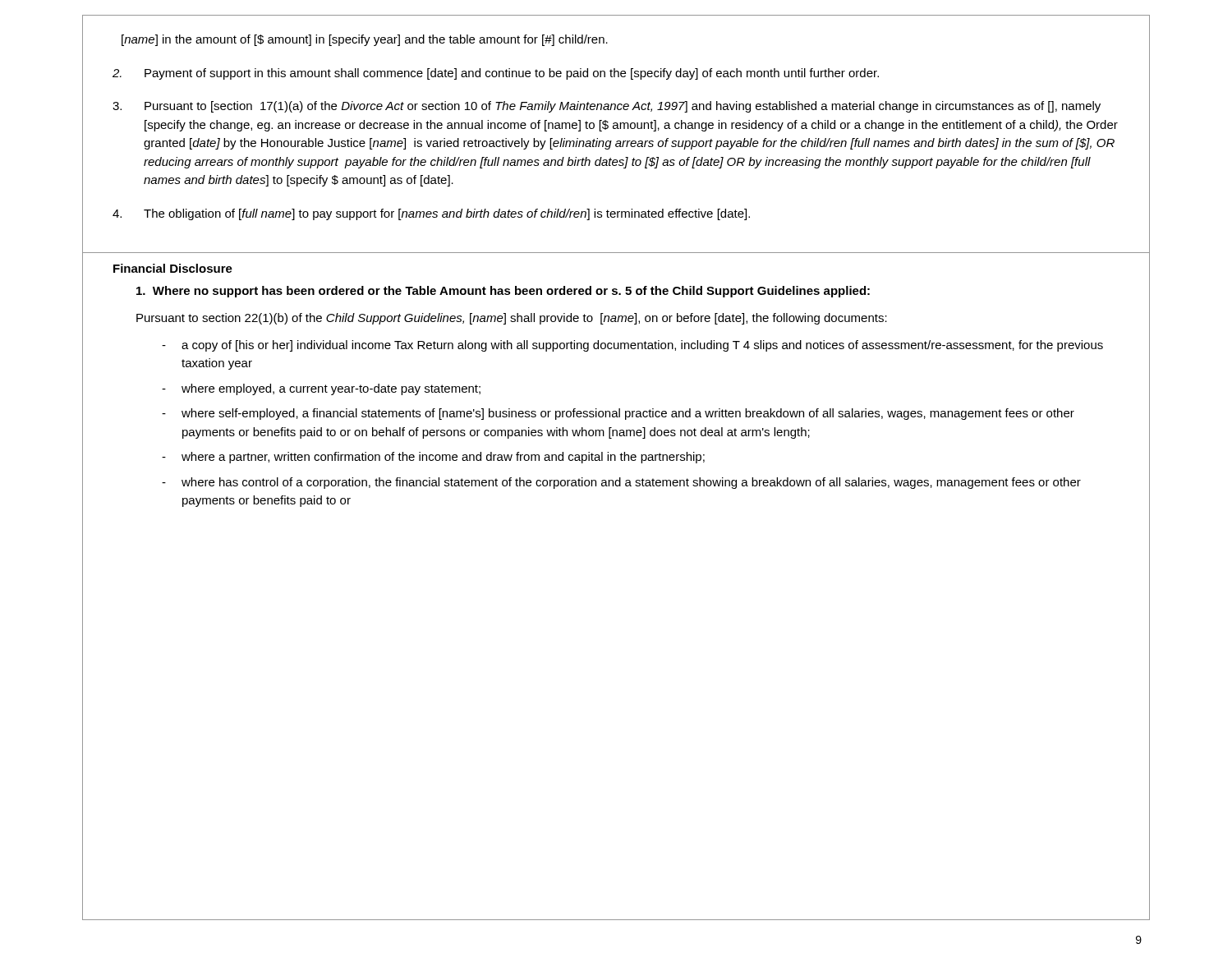Screen dimensions: 953x1232
Task: Locate the block of text that opens with "2. Payment of support in this amount"
Action: [616, 73]
